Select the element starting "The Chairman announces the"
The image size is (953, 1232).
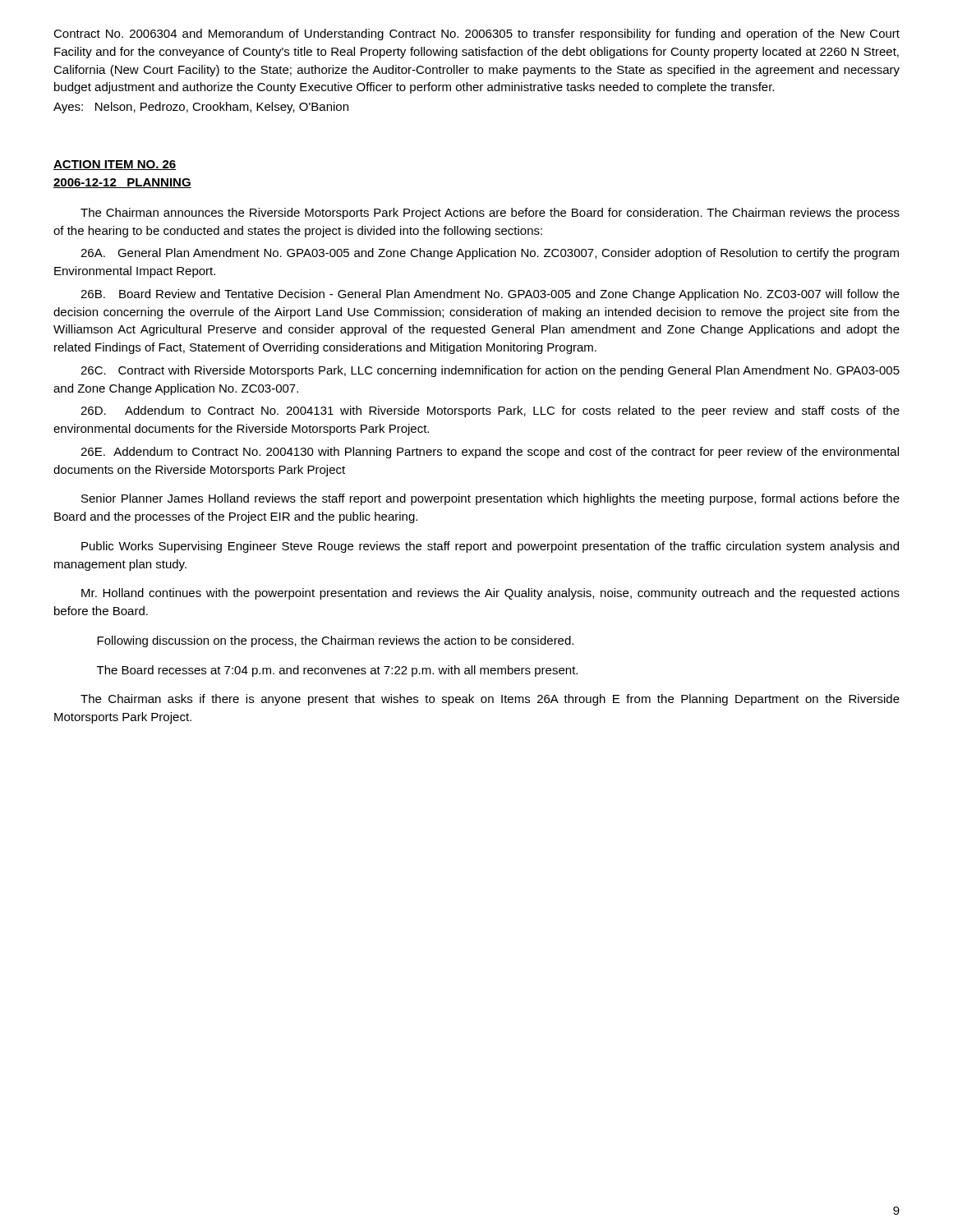pos(476,221)
